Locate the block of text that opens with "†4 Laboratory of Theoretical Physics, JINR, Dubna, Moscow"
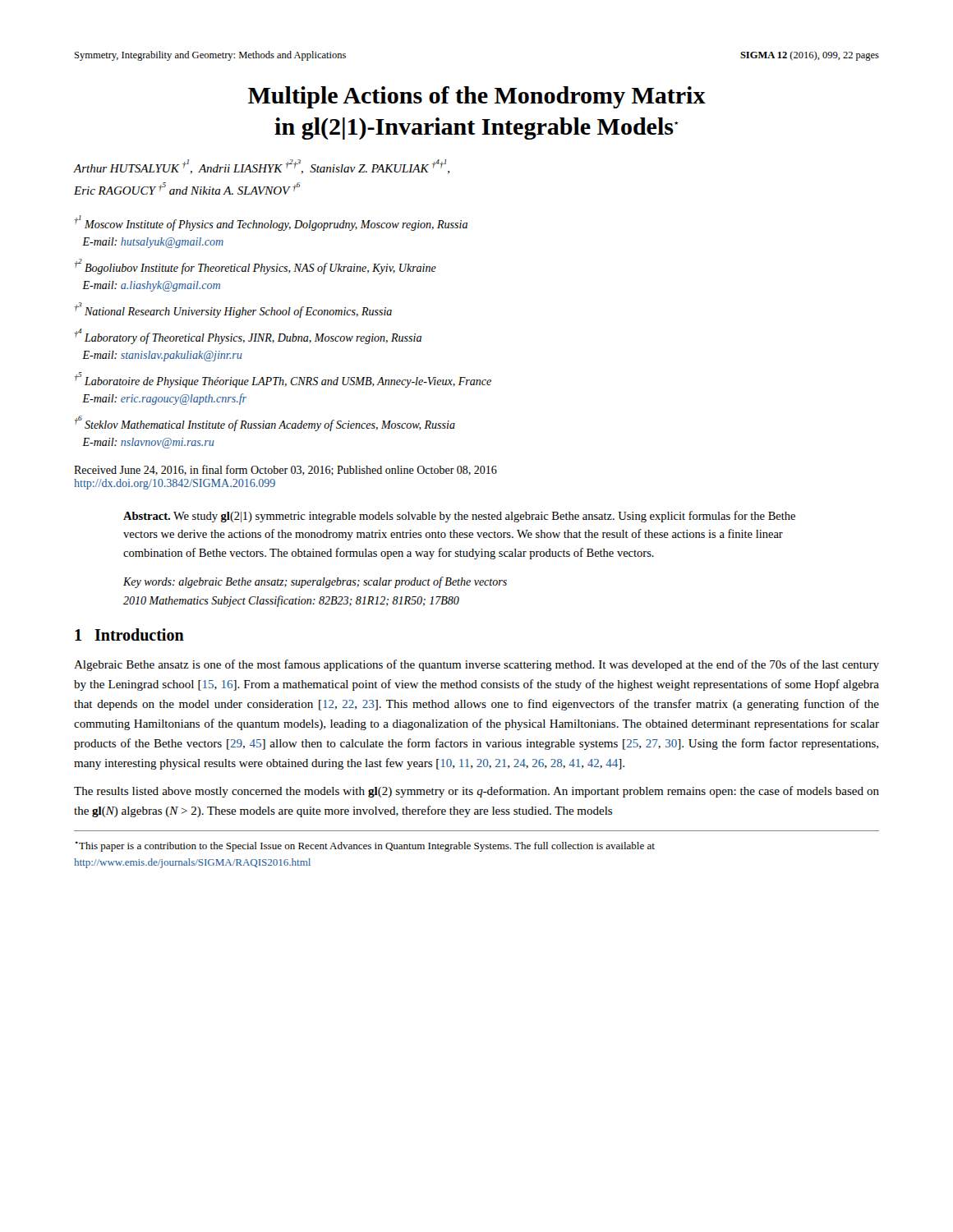 point(248,344)
